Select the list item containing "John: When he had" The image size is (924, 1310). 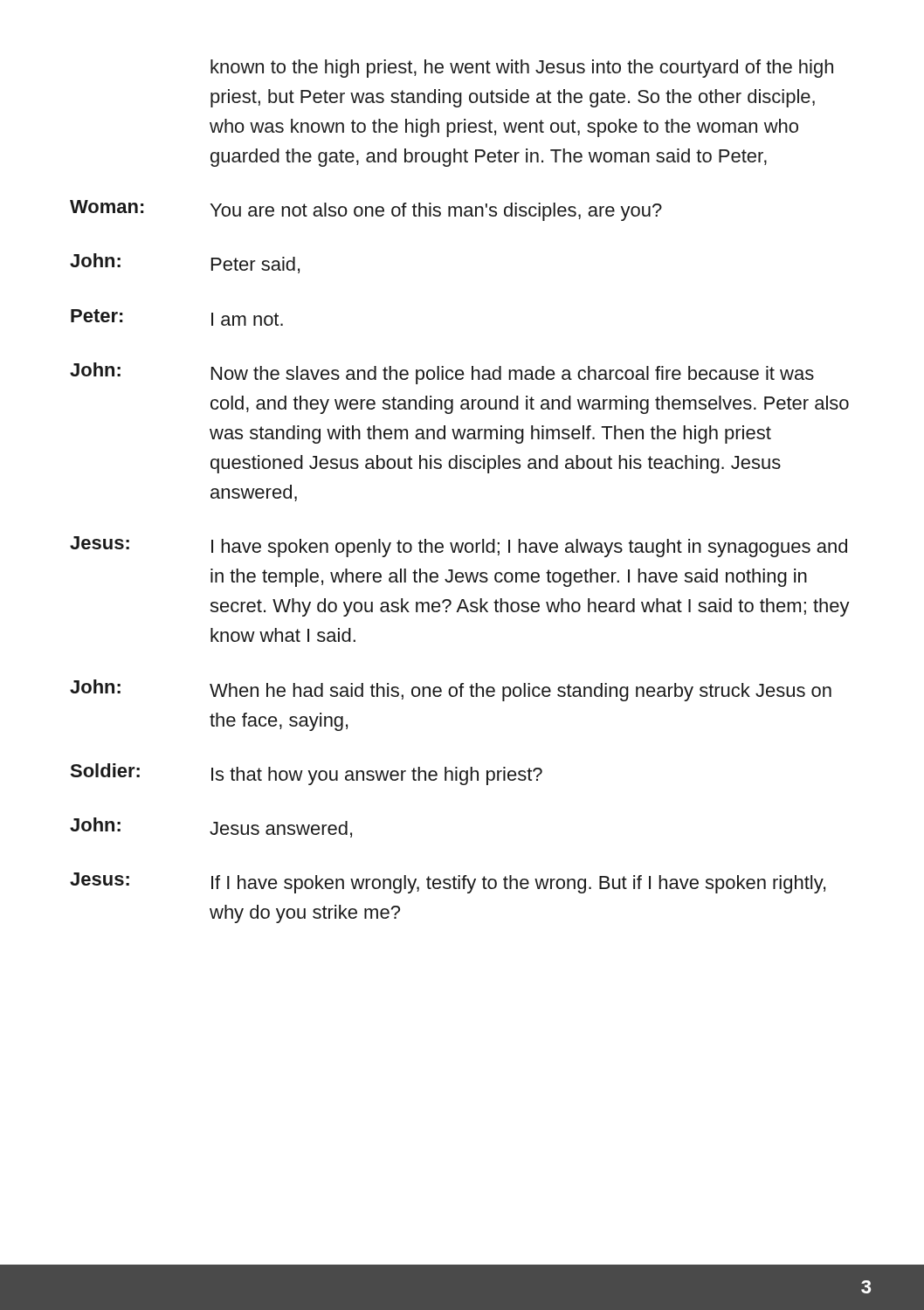462,705
